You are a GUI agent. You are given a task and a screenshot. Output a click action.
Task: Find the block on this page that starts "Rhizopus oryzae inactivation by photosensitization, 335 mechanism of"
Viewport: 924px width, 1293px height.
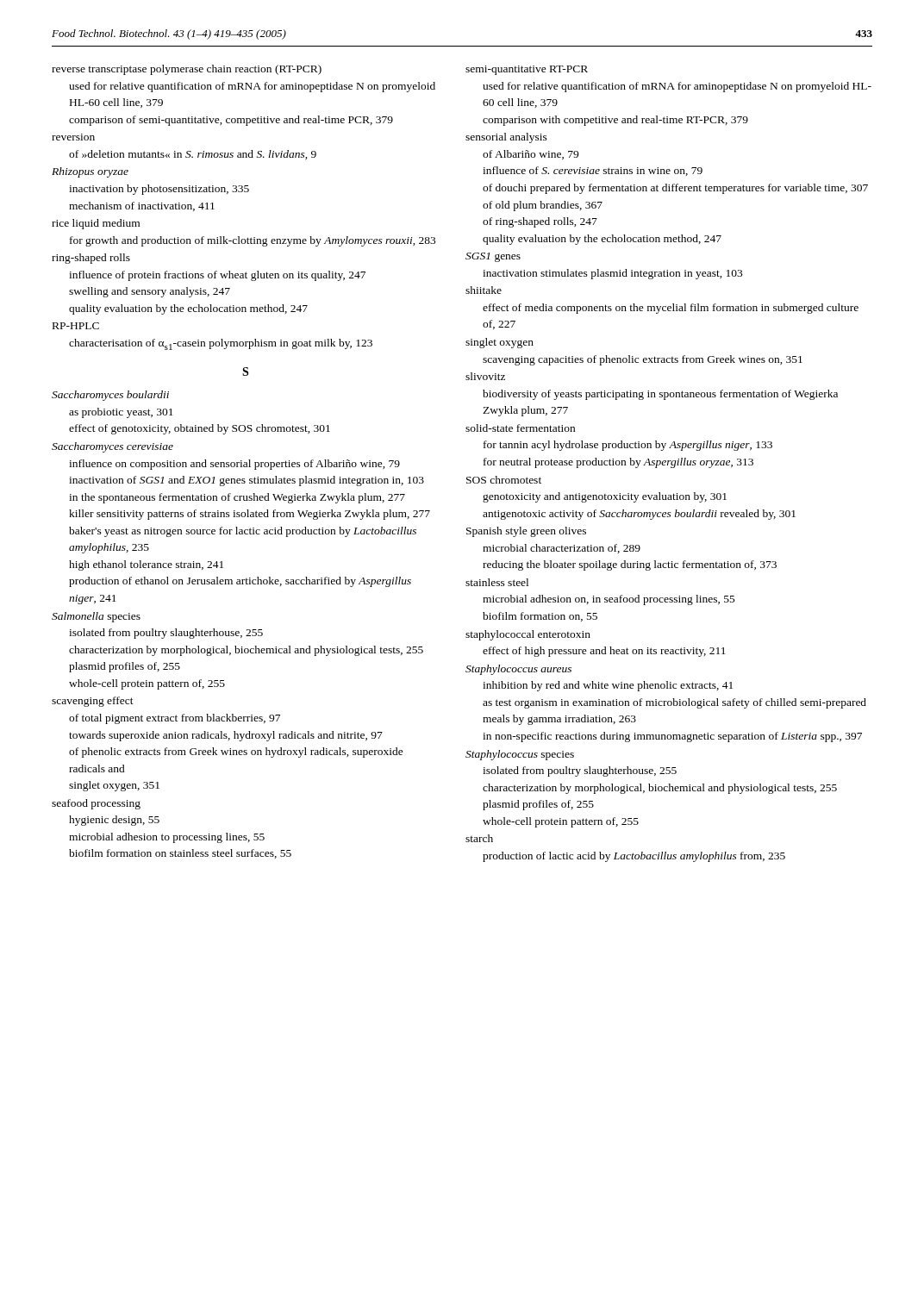[246, 189]
